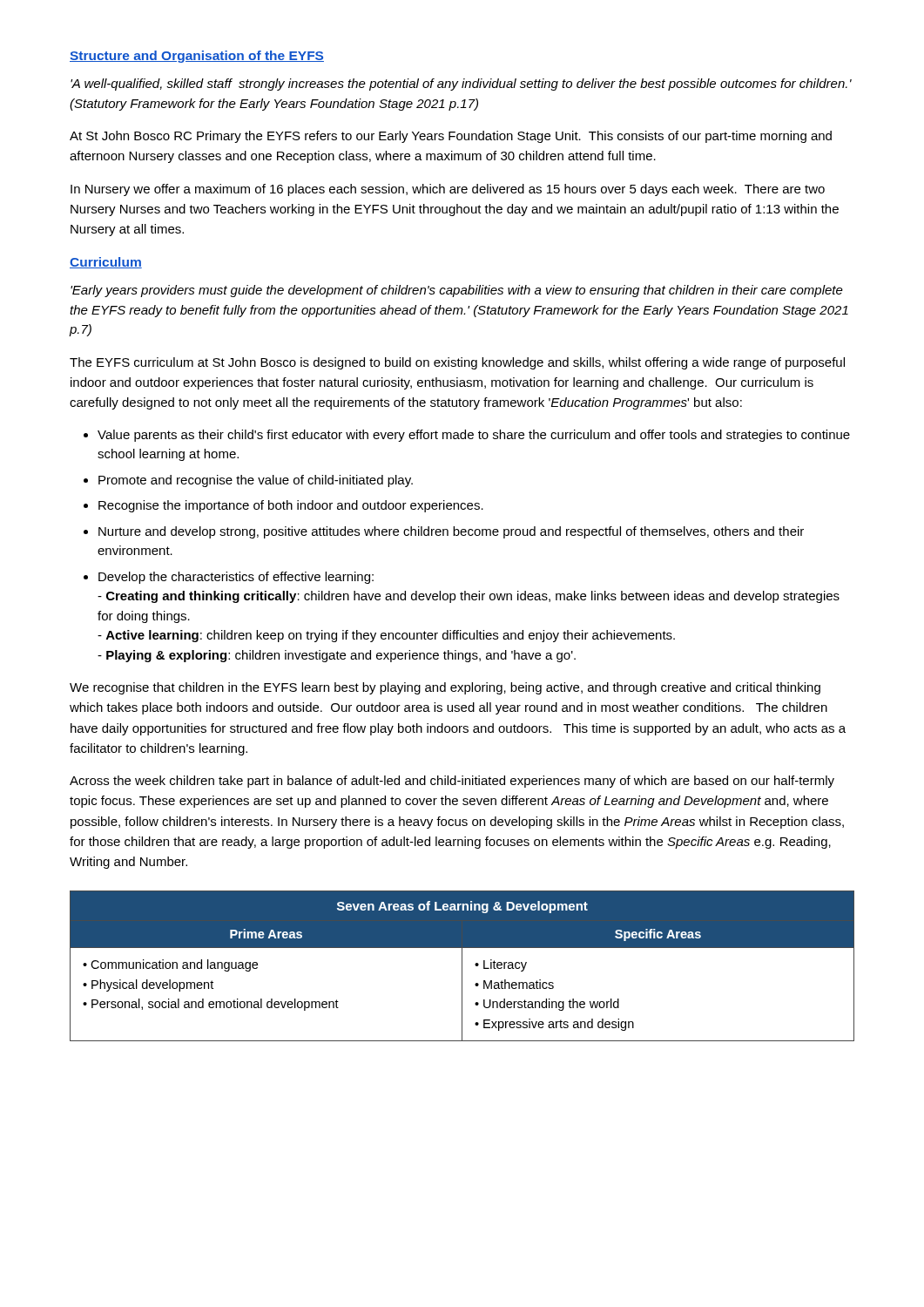Image resolution: width=924 pixels, height=1307 pixels.
Task: Where is the passage that starts "Recognise the importance of both indoor and outdoor"?
Action: point(291,505)
